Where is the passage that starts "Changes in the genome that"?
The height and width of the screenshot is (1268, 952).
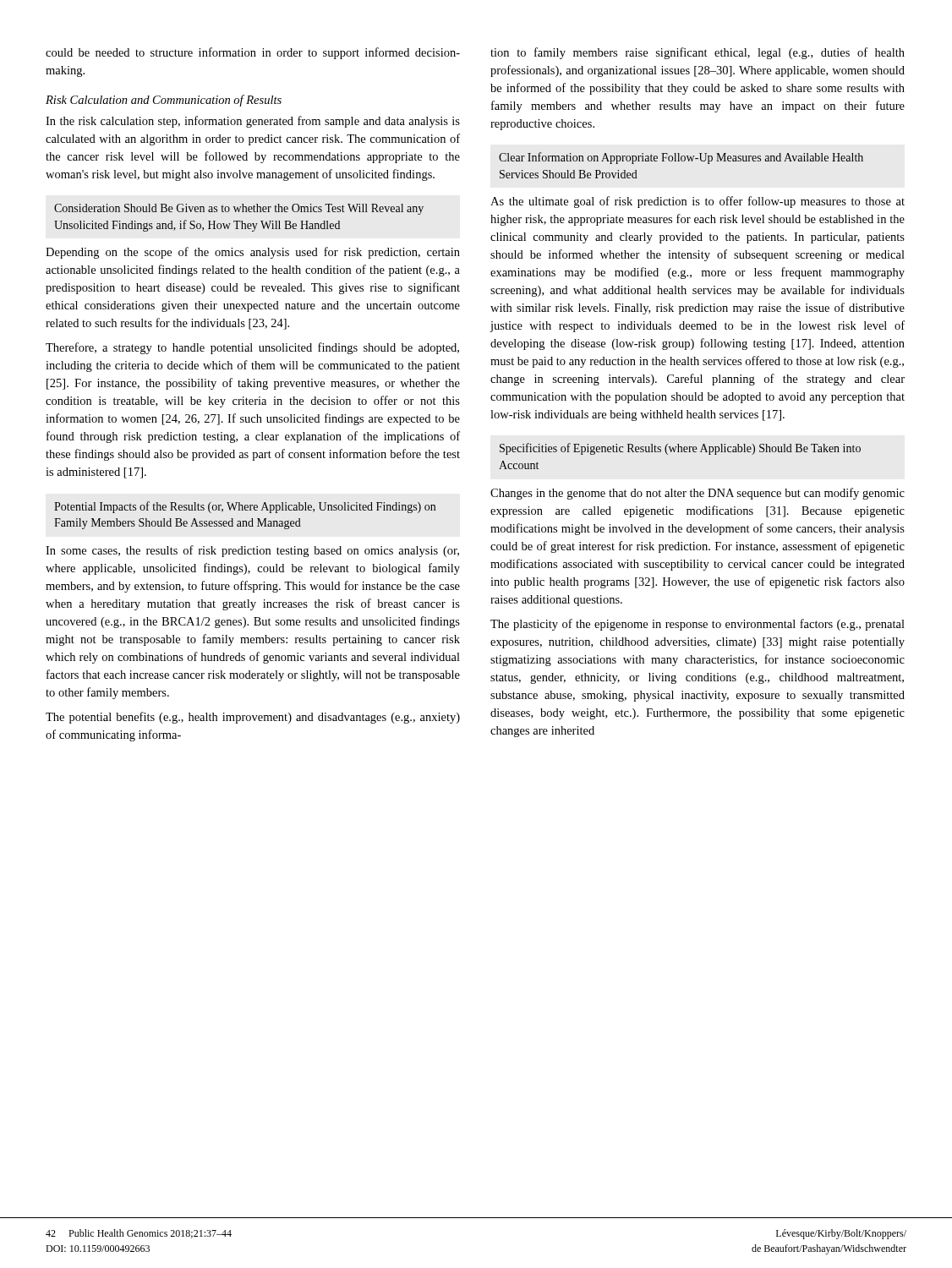[x=698, y=612]
